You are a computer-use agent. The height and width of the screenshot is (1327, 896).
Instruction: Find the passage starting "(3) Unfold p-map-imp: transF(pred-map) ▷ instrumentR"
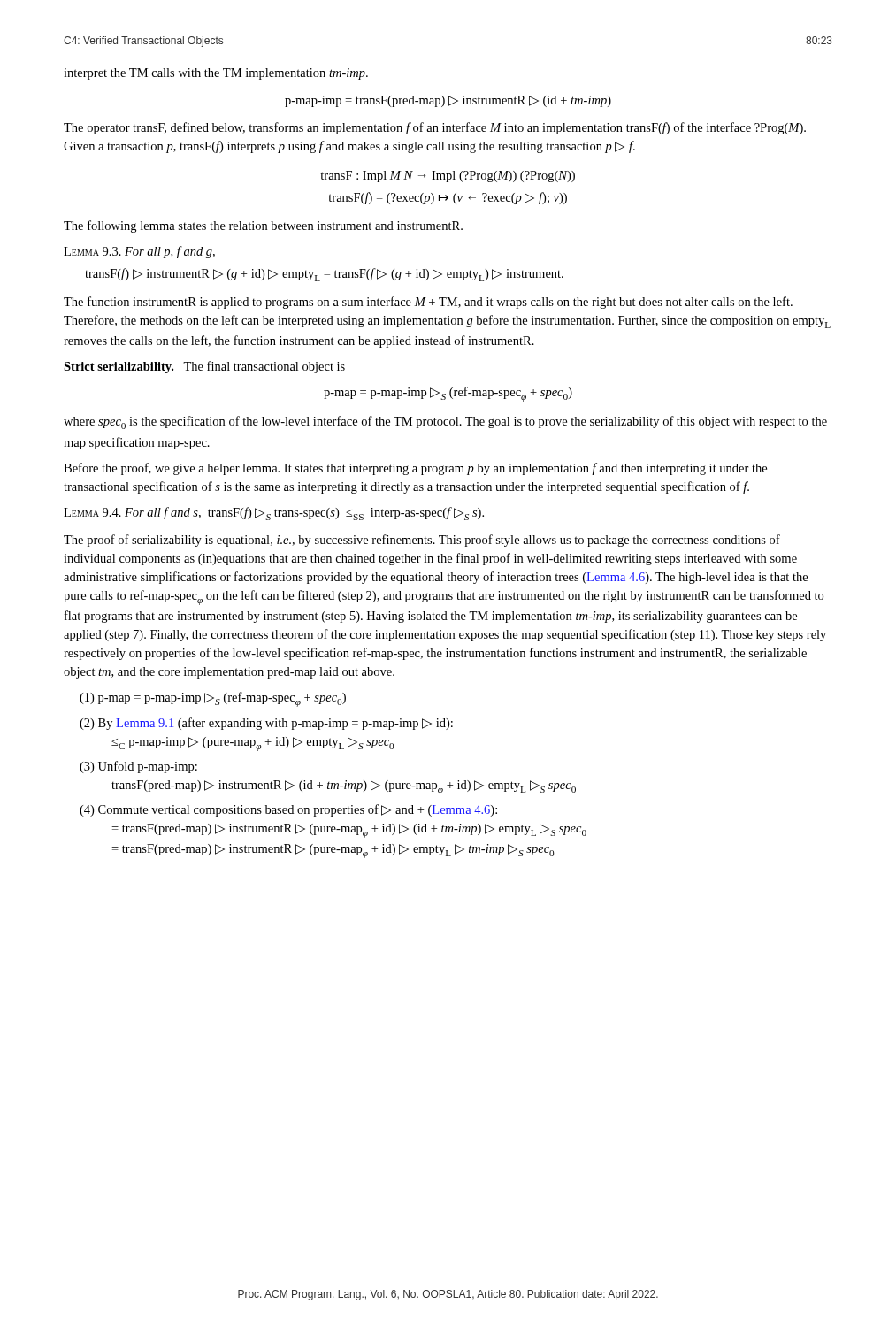point(336,777)
